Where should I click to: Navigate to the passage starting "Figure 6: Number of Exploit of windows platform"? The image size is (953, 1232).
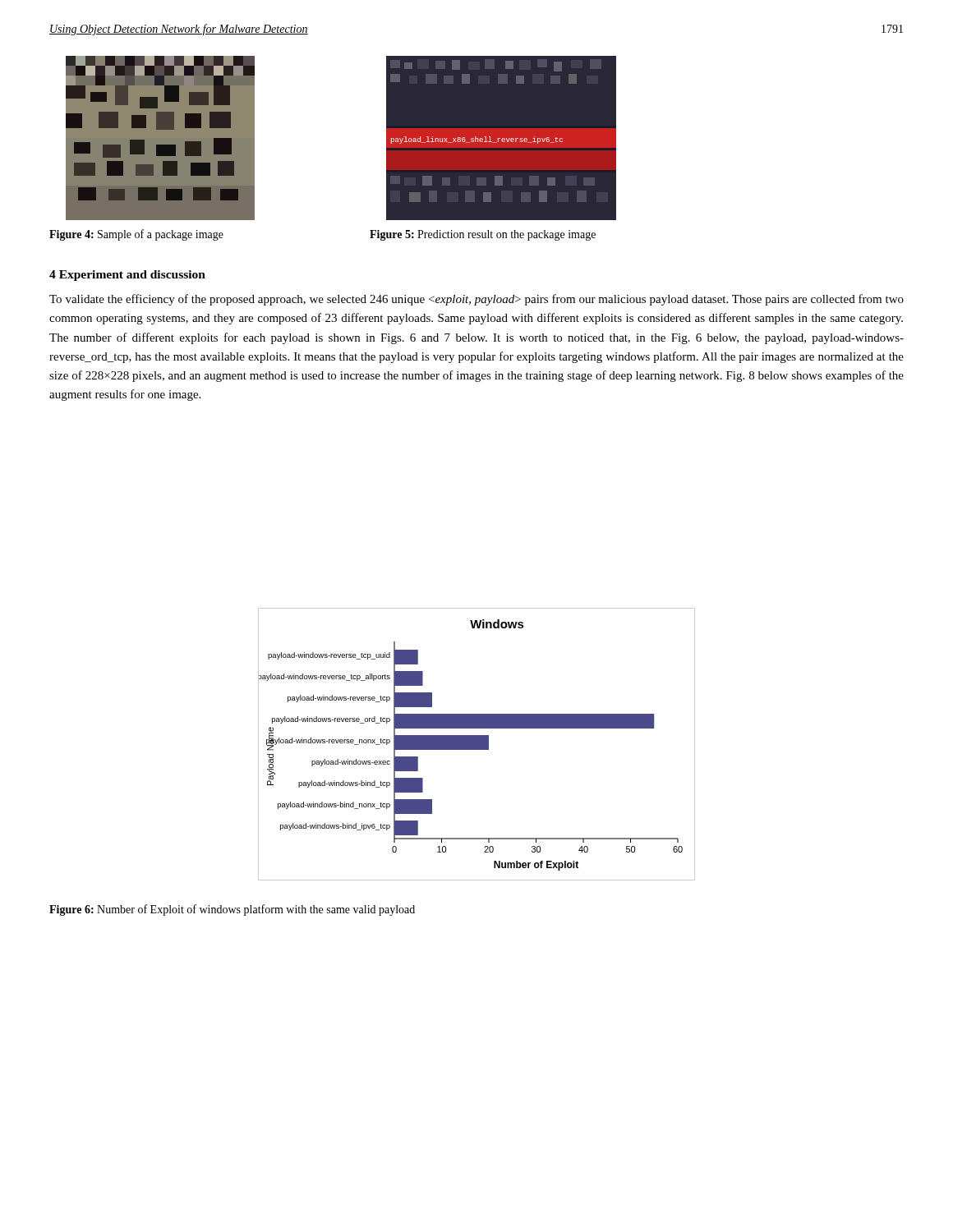coord(232,910)
